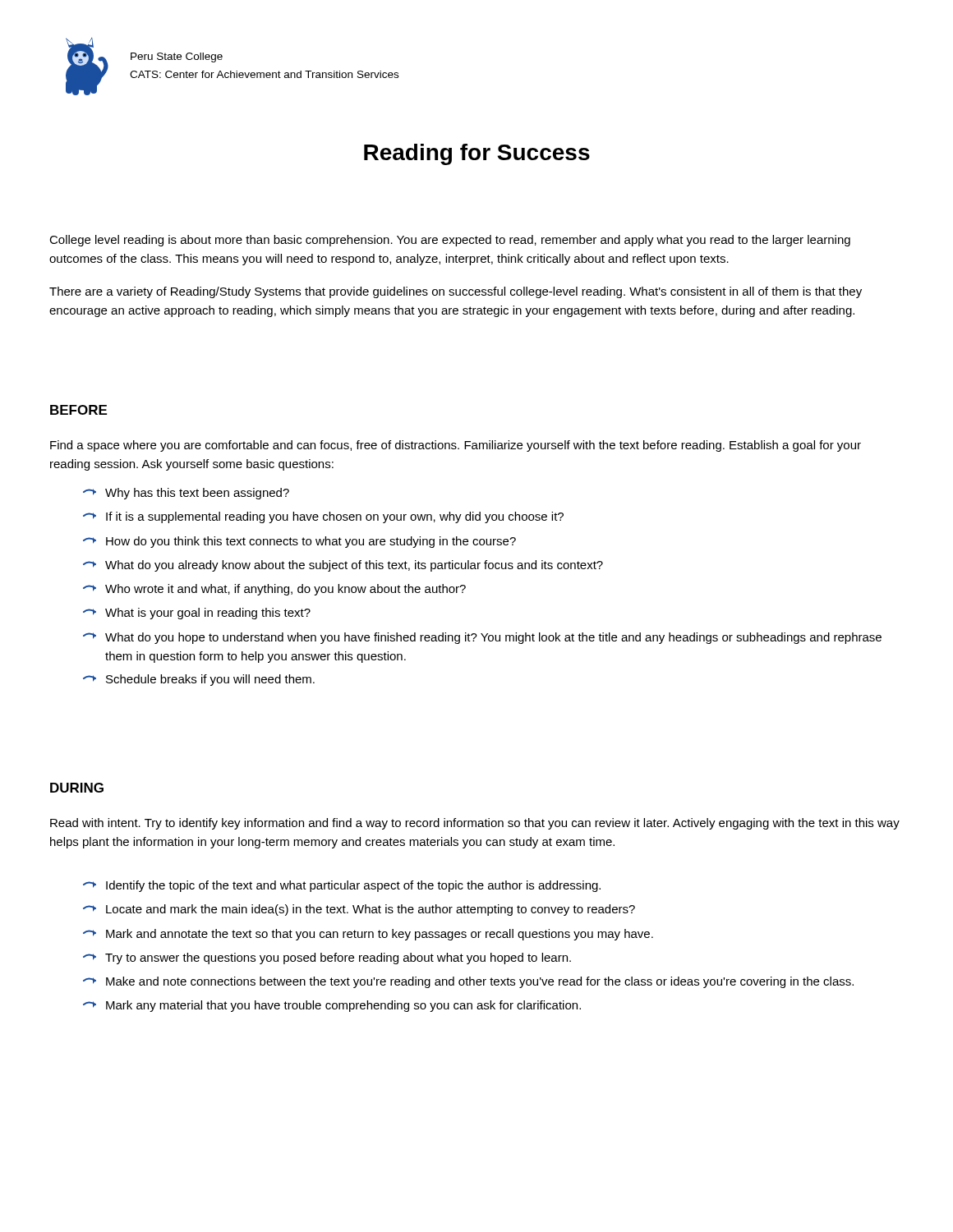Navigate to the passage starting "Mark and annotate the text so that you"
This screenshot has height=1232, width=953.
coord(368,934)
